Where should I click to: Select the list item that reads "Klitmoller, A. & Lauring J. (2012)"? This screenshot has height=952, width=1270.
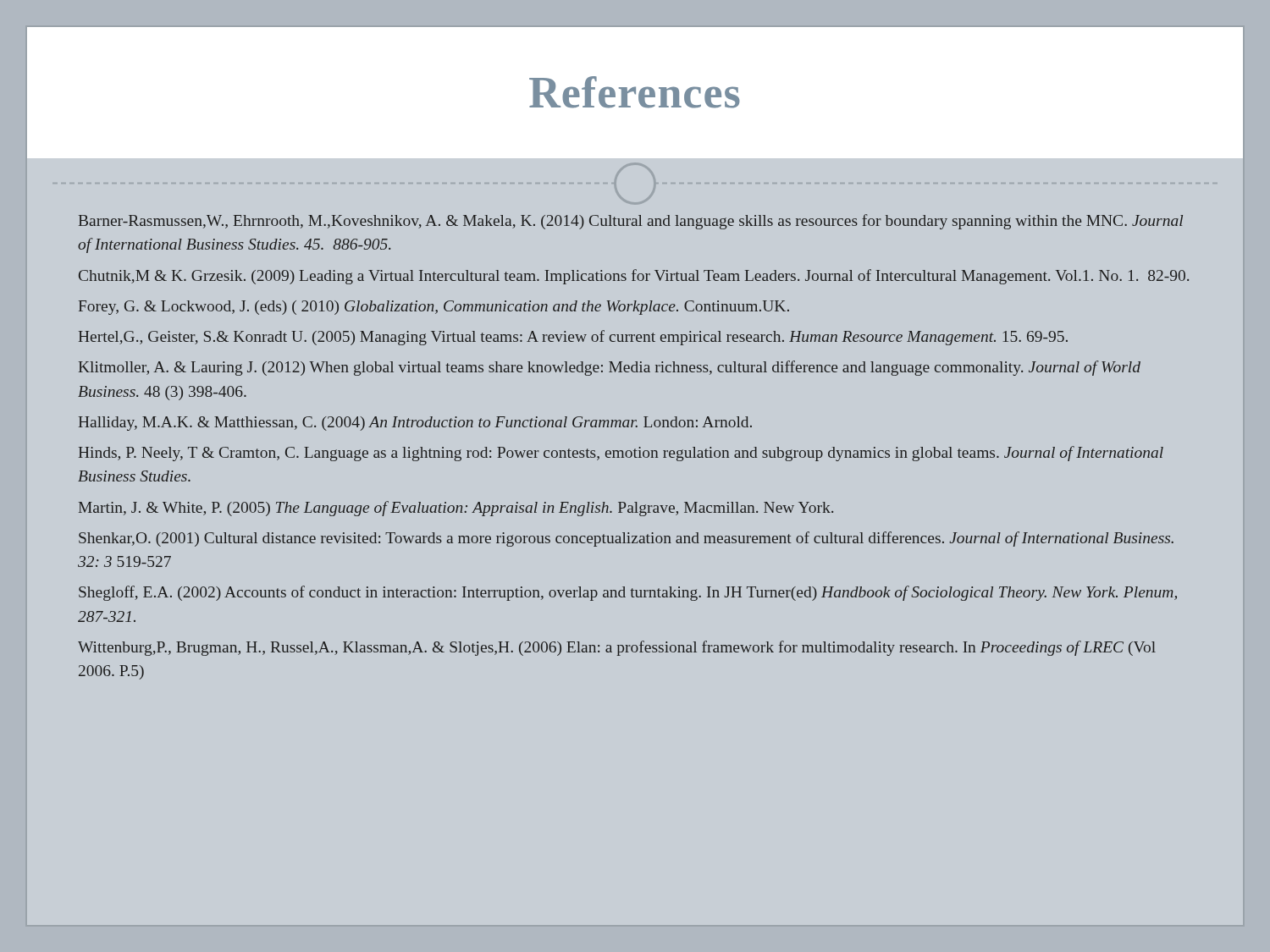pyautogui.click(x=609, y=379)
